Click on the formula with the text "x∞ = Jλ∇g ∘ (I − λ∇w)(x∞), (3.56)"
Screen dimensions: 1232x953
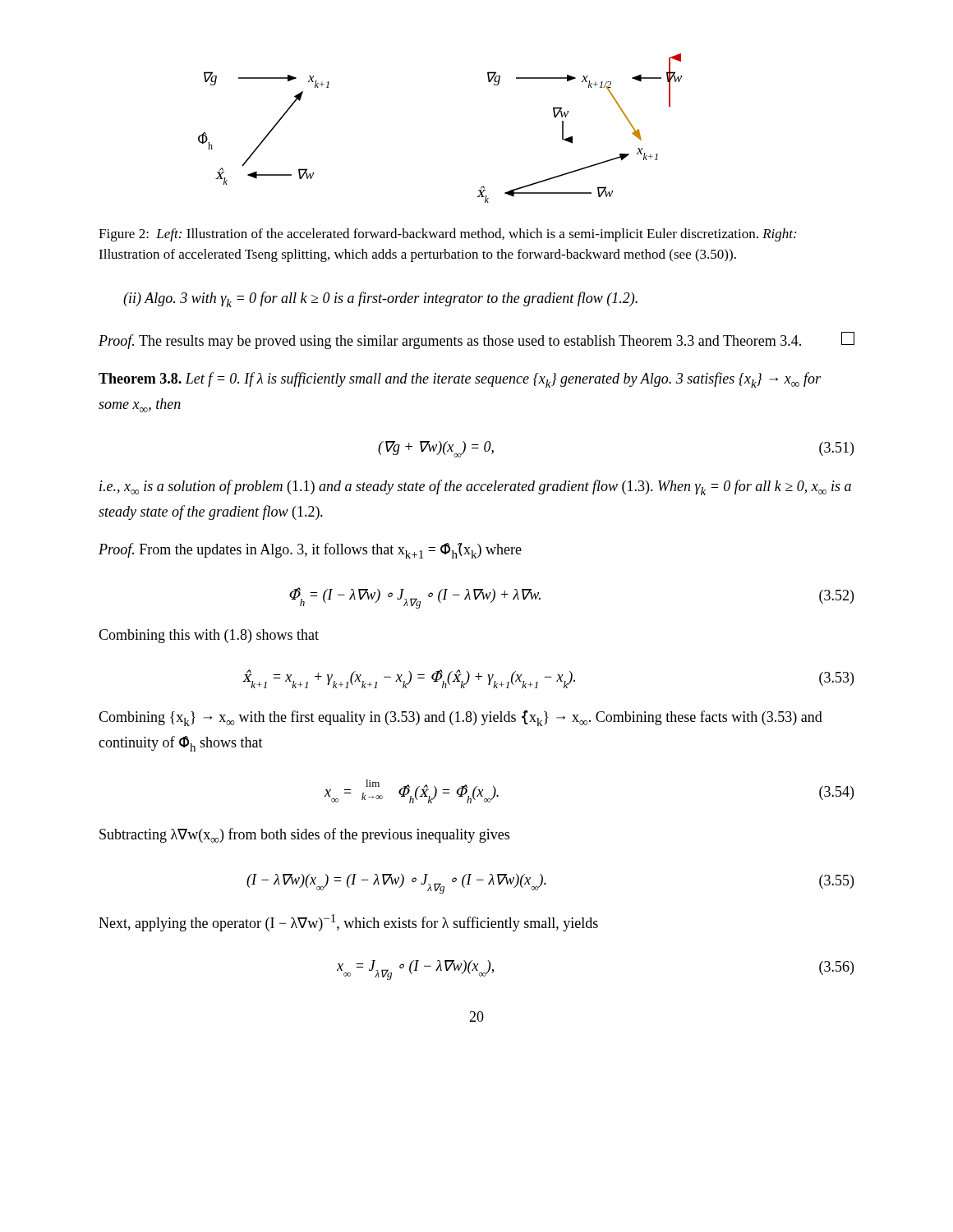(414, 970)
